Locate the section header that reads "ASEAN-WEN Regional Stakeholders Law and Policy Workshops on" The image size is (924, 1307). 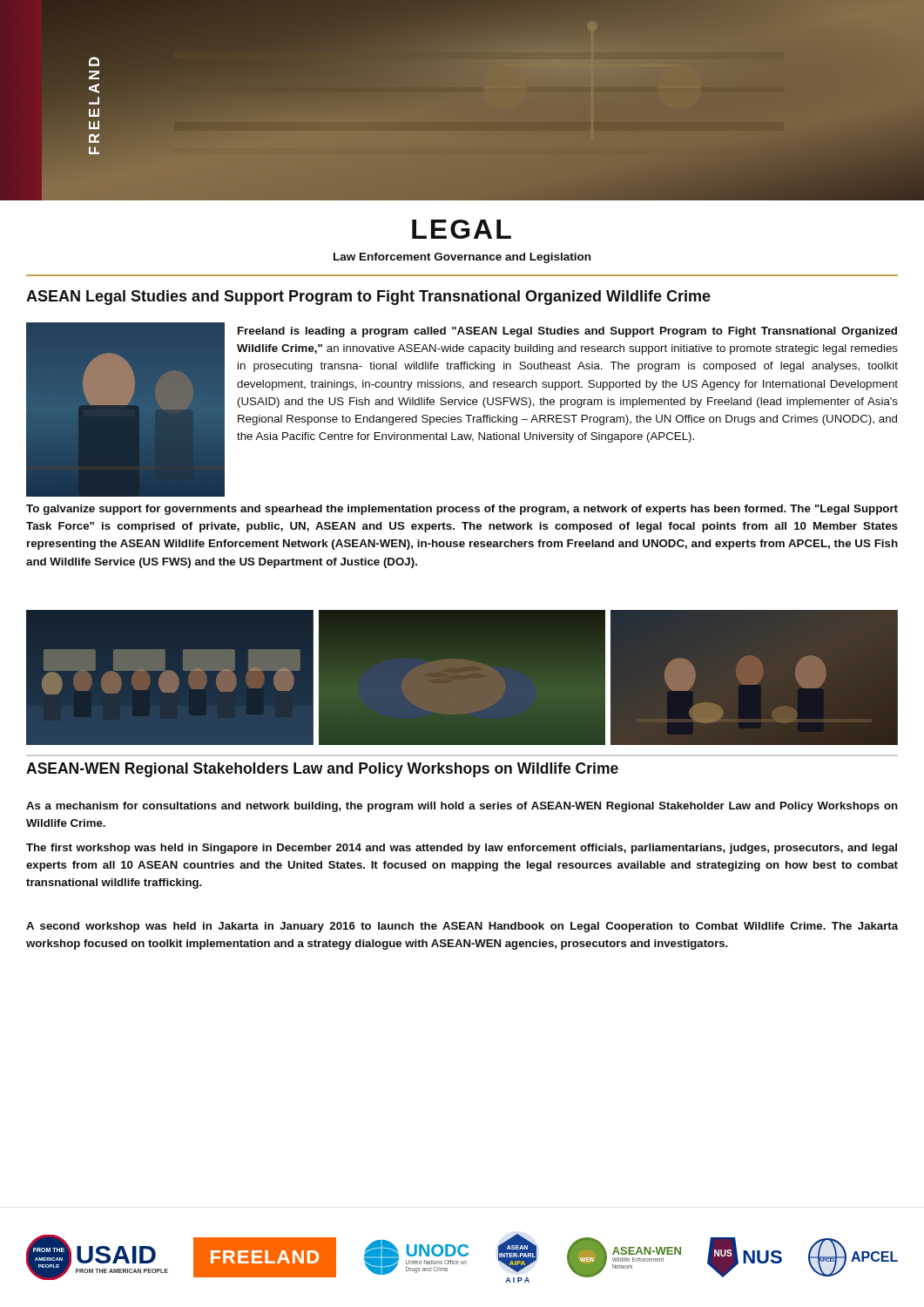[322, 769]
